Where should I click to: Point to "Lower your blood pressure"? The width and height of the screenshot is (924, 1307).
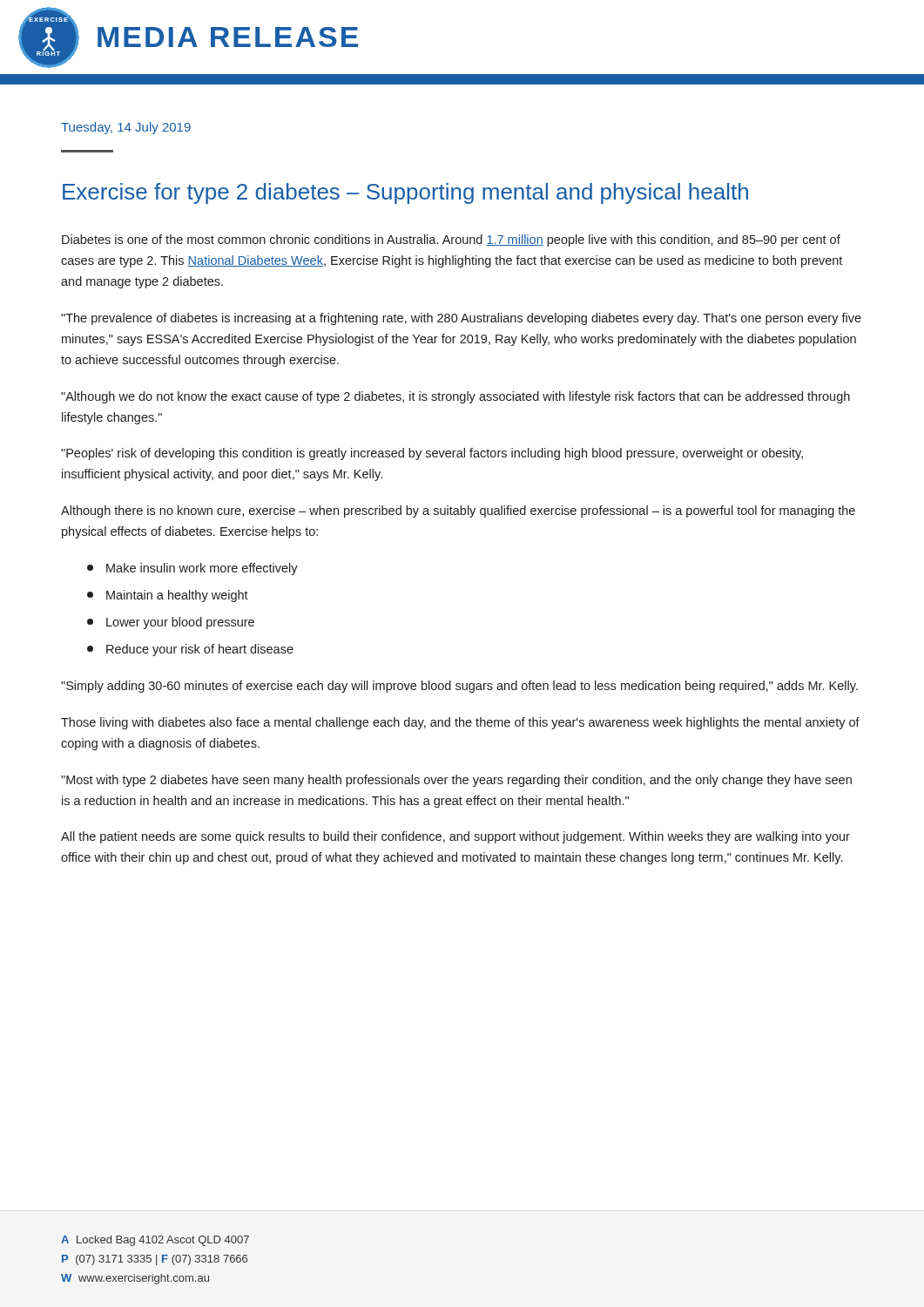[x=171, y=623]
